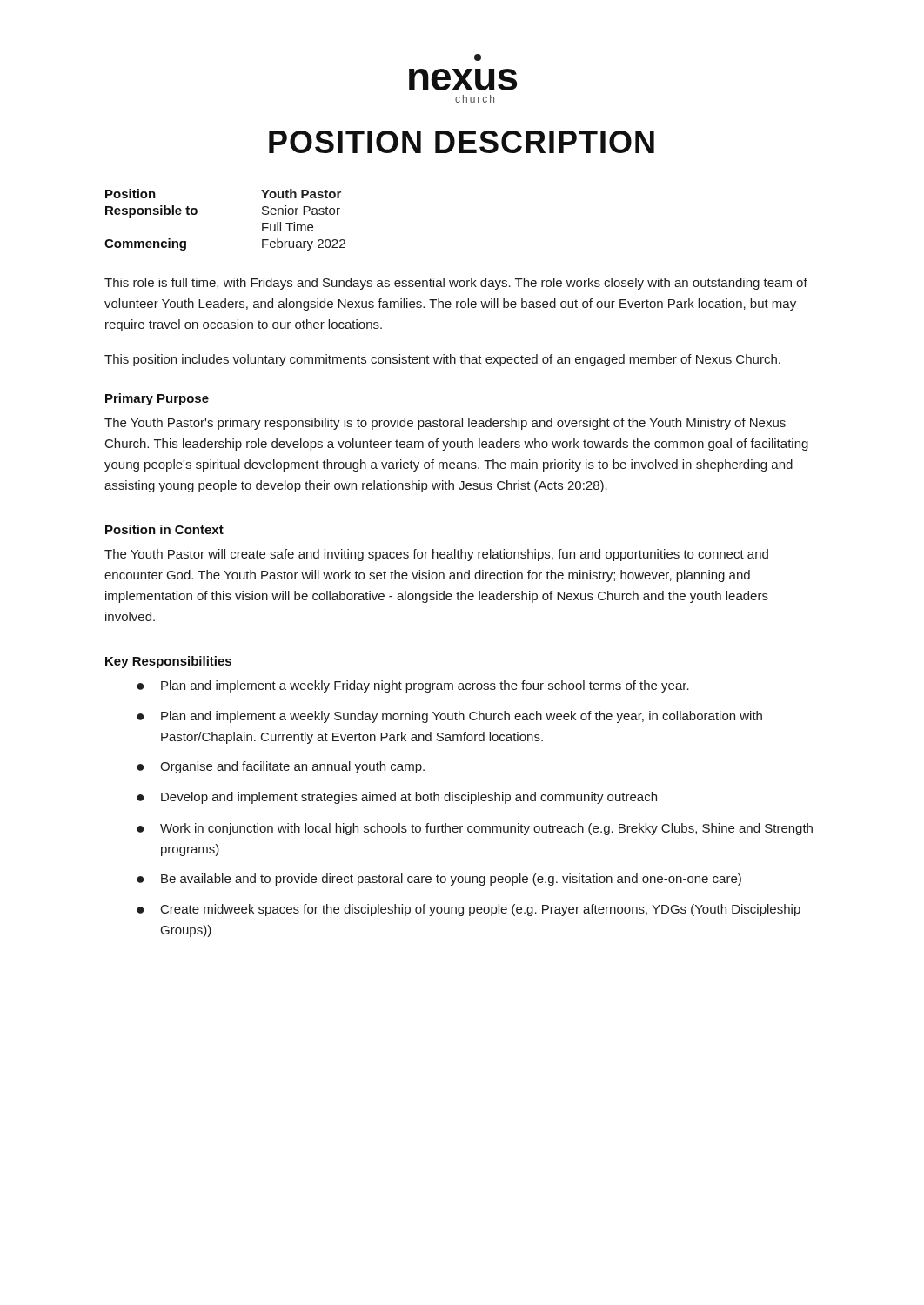Where is the passage that starts "● Be available and to provide direct"?
Viewport: 924px width, 1305px height.
[x=478, y=879]
